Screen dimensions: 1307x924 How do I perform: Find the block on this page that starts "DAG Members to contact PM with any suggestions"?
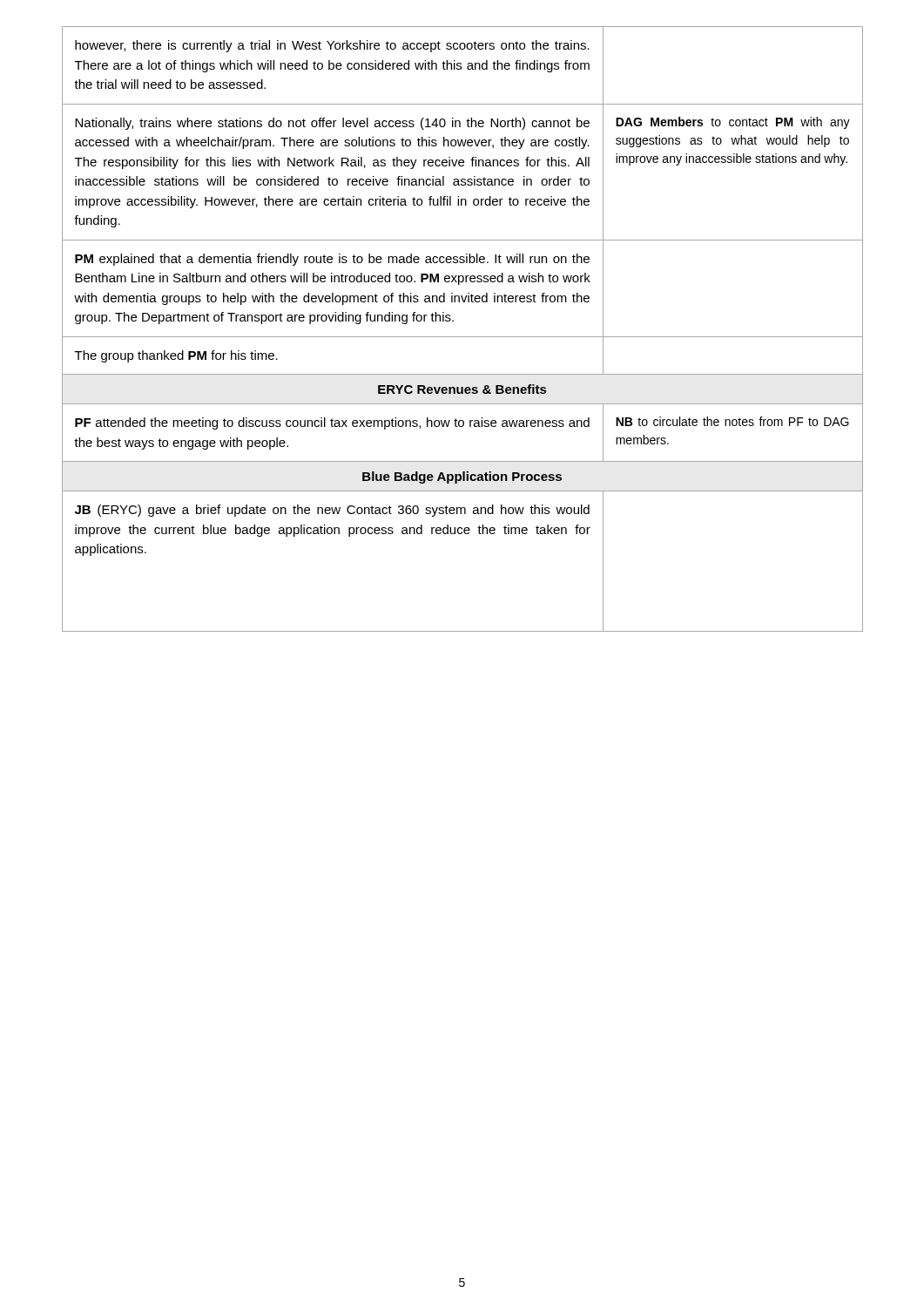coord(733,140)
